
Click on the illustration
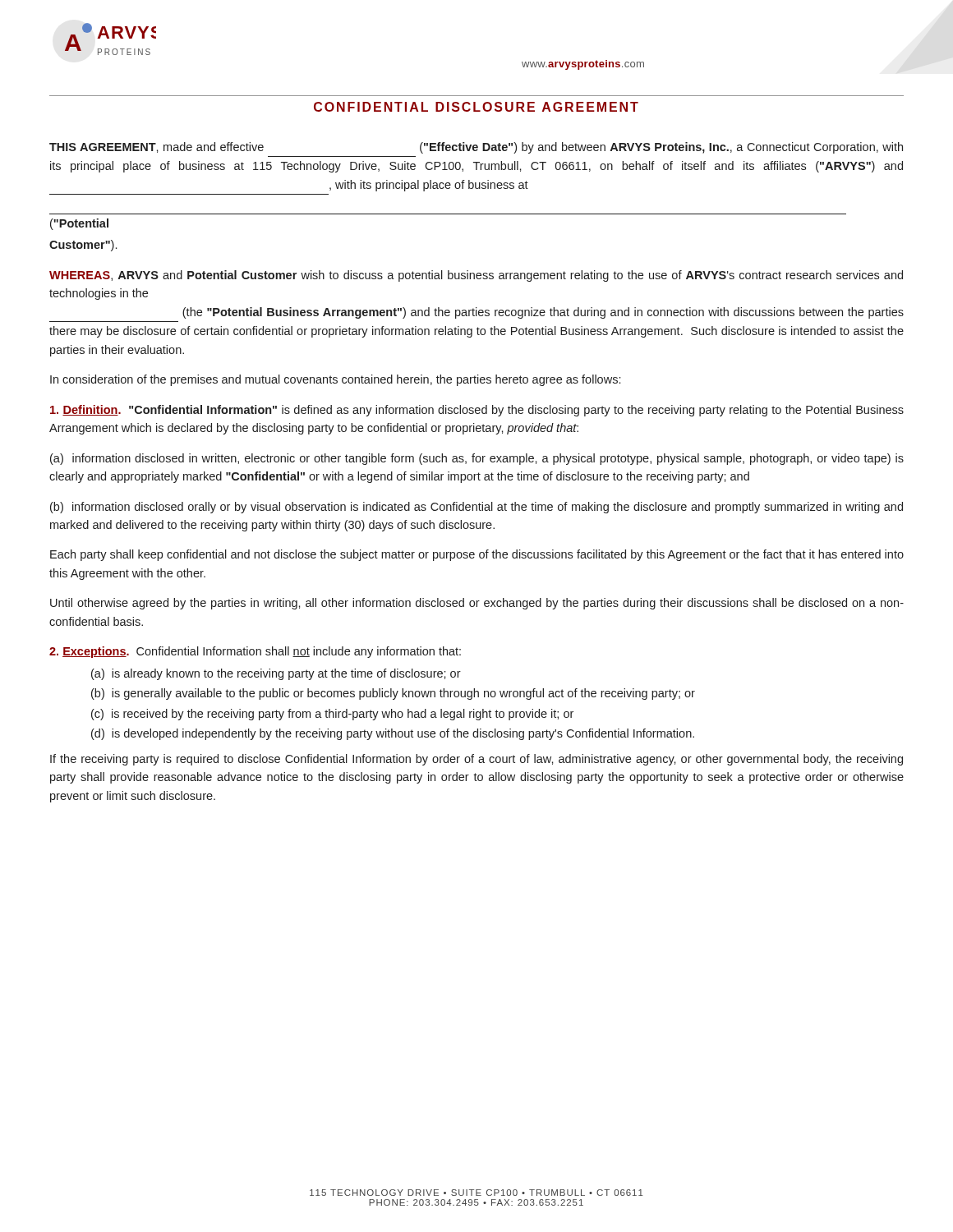[916, 37]
